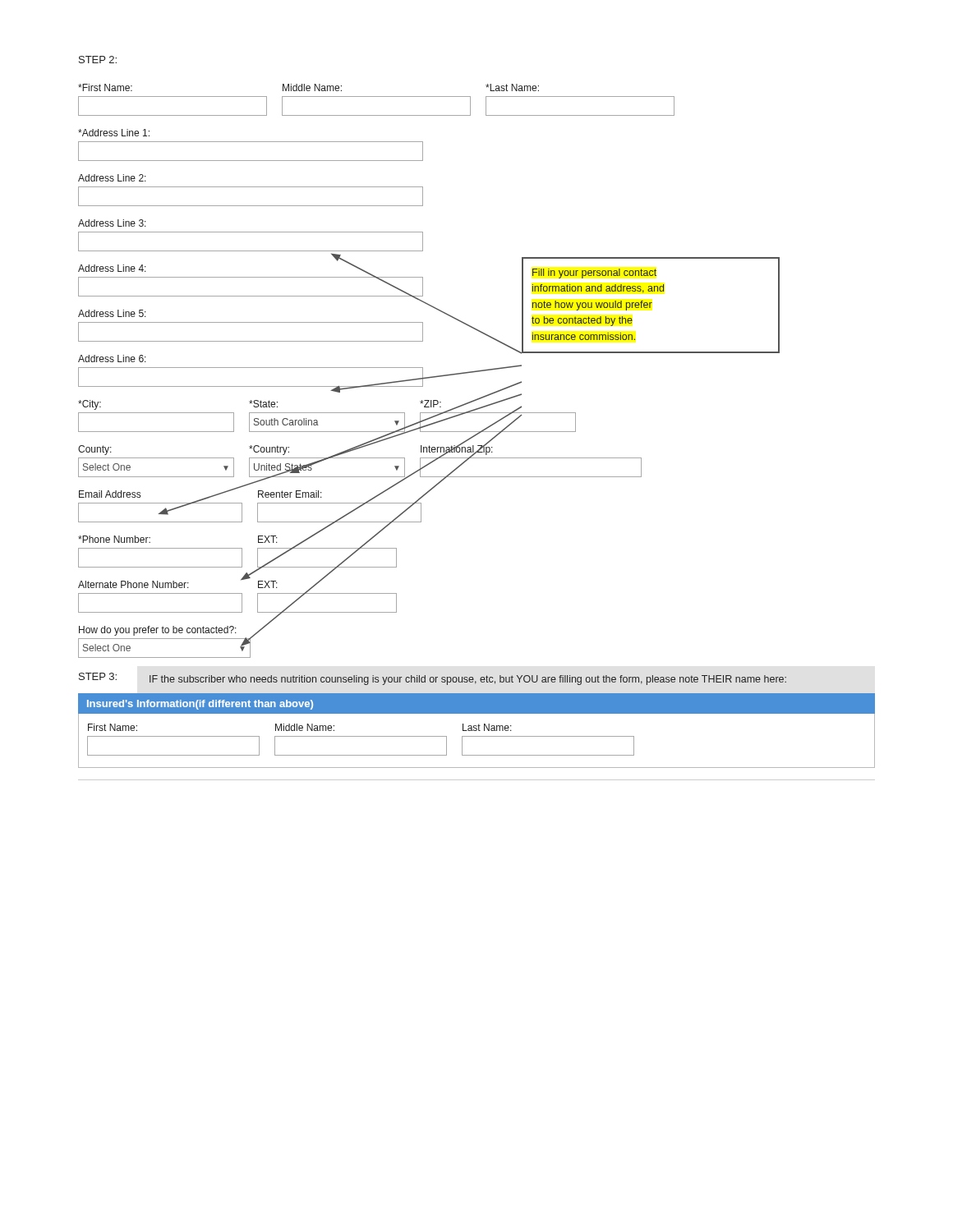Find the region starting "Alternate Phone Number: EXT:"
The image size is (953, 1232).
tap(237, 596)
